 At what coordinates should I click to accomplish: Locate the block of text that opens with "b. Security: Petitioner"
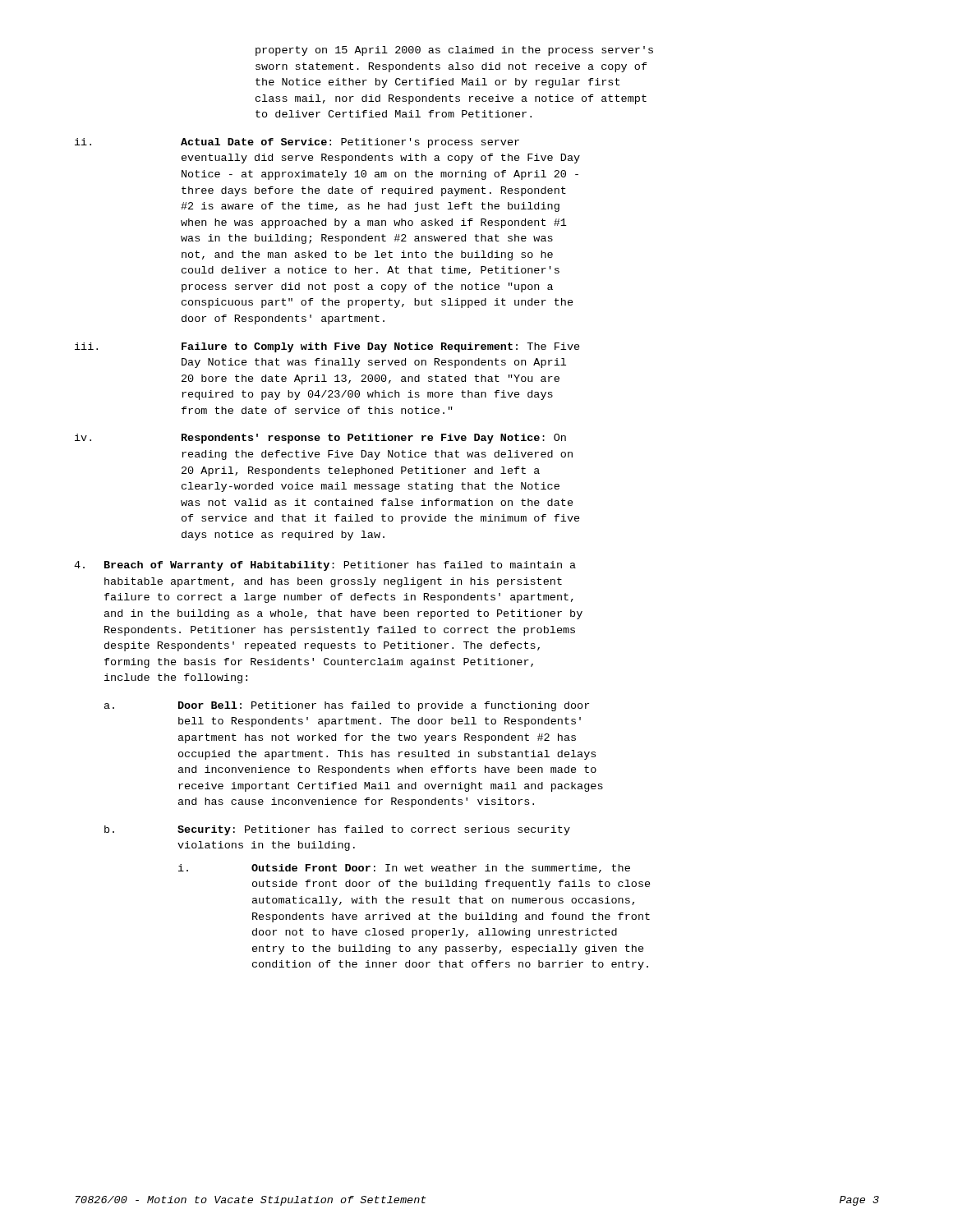click(x=491, y=838)
